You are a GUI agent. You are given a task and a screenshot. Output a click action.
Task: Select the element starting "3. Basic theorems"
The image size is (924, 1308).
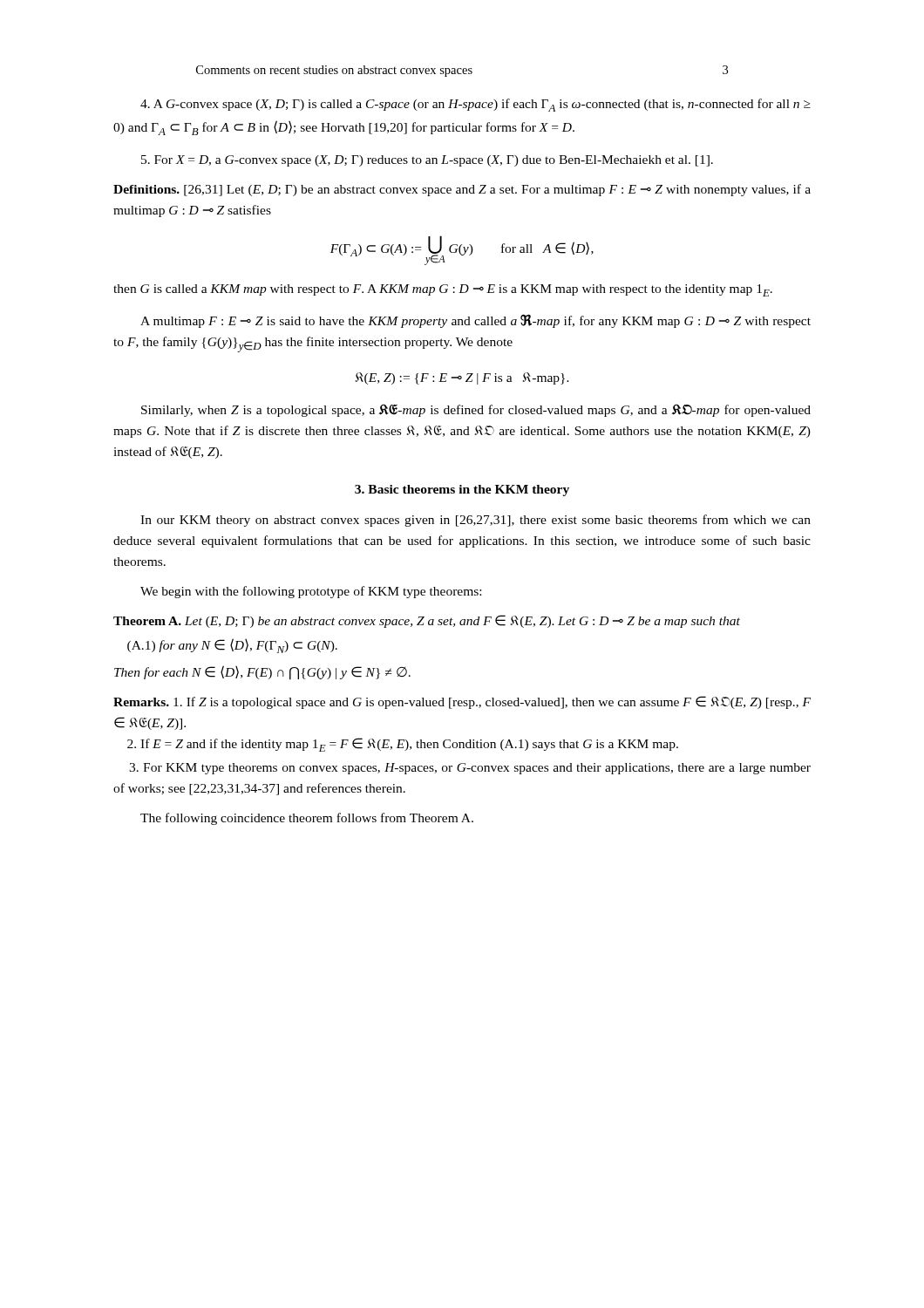[462, 488]
